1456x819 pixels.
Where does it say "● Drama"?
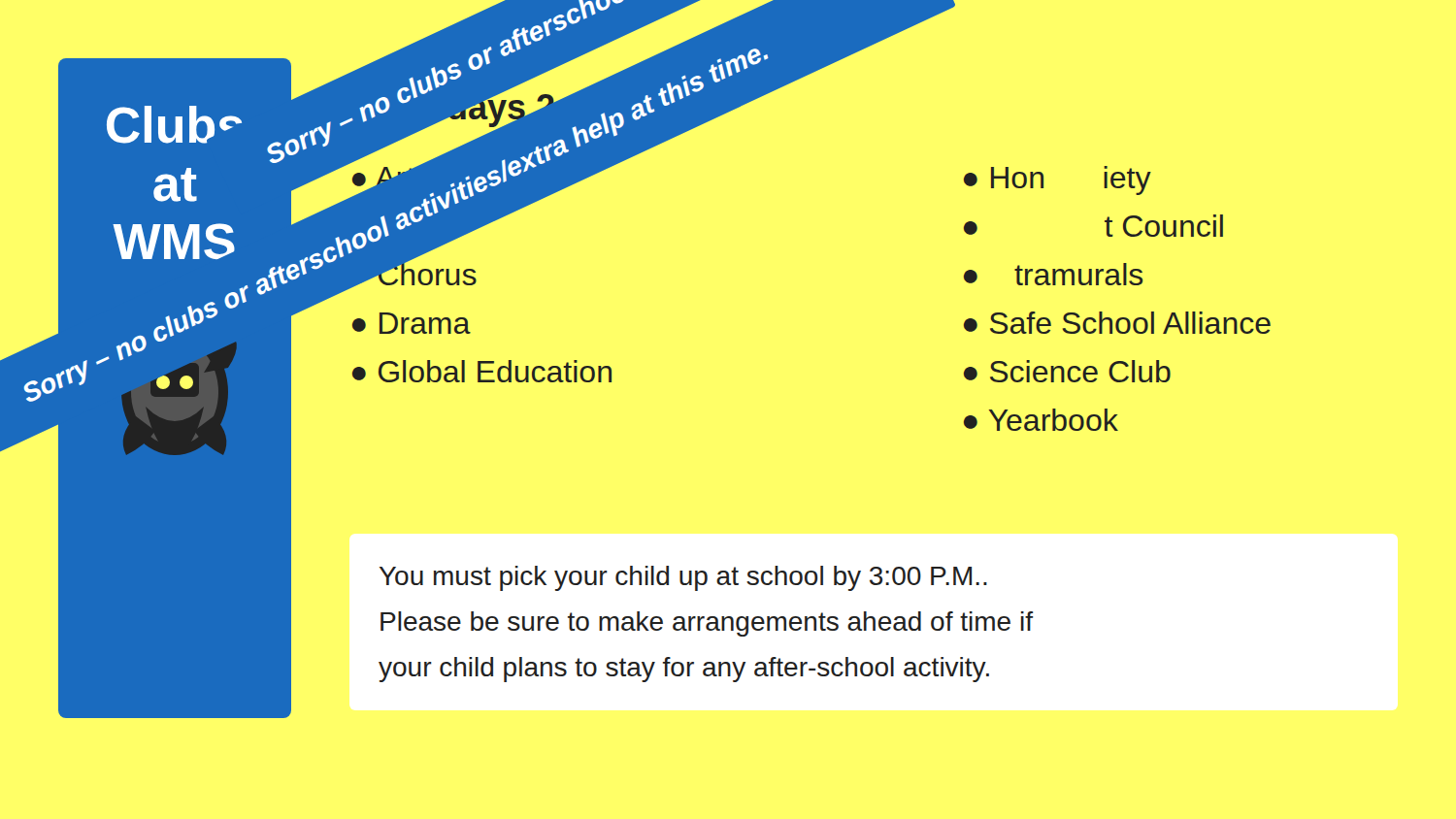pyautogui.click(x=410, y=323)
